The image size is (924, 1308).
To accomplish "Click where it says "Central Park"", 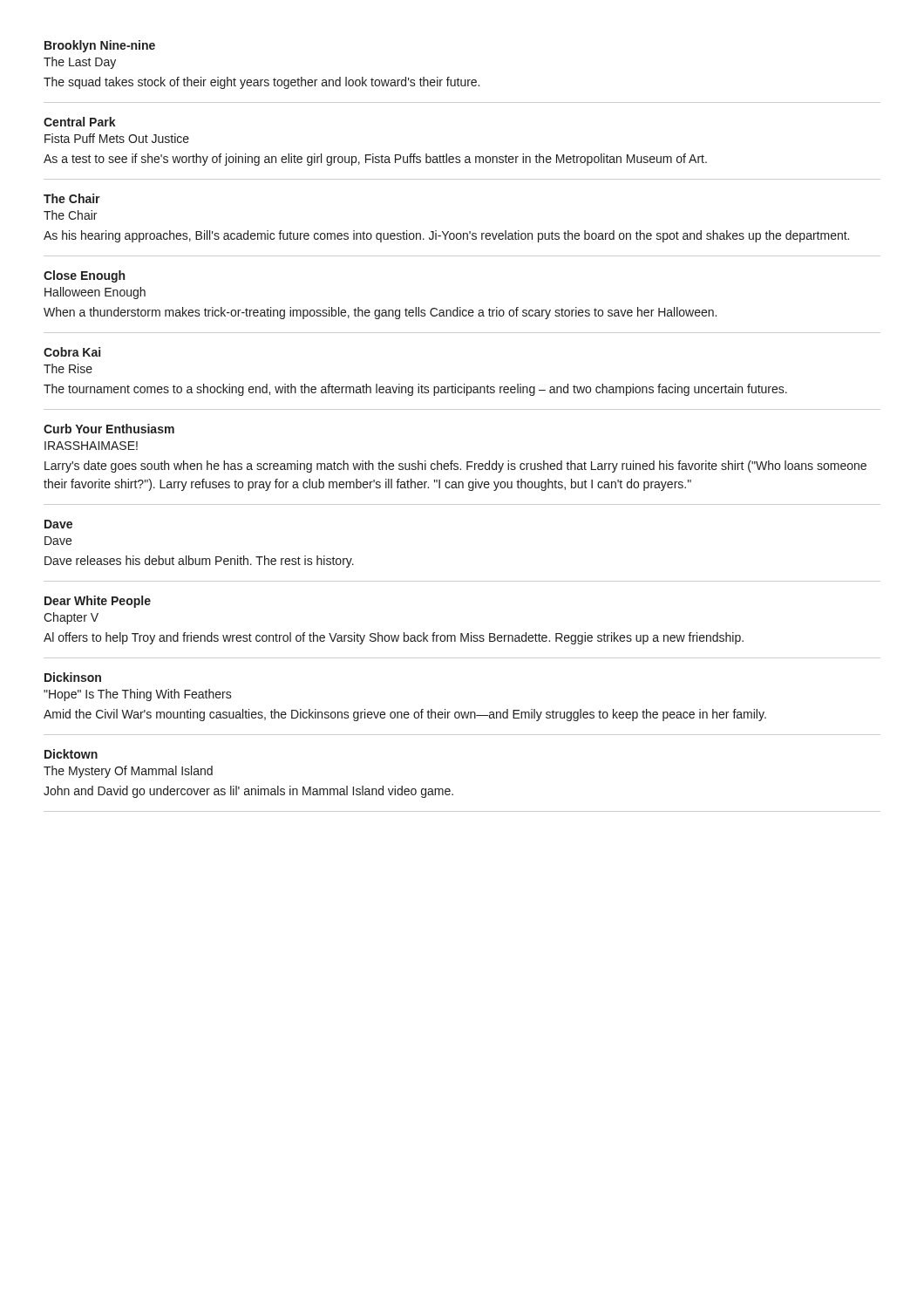I will pyautogui.click(x=80, y=122).
